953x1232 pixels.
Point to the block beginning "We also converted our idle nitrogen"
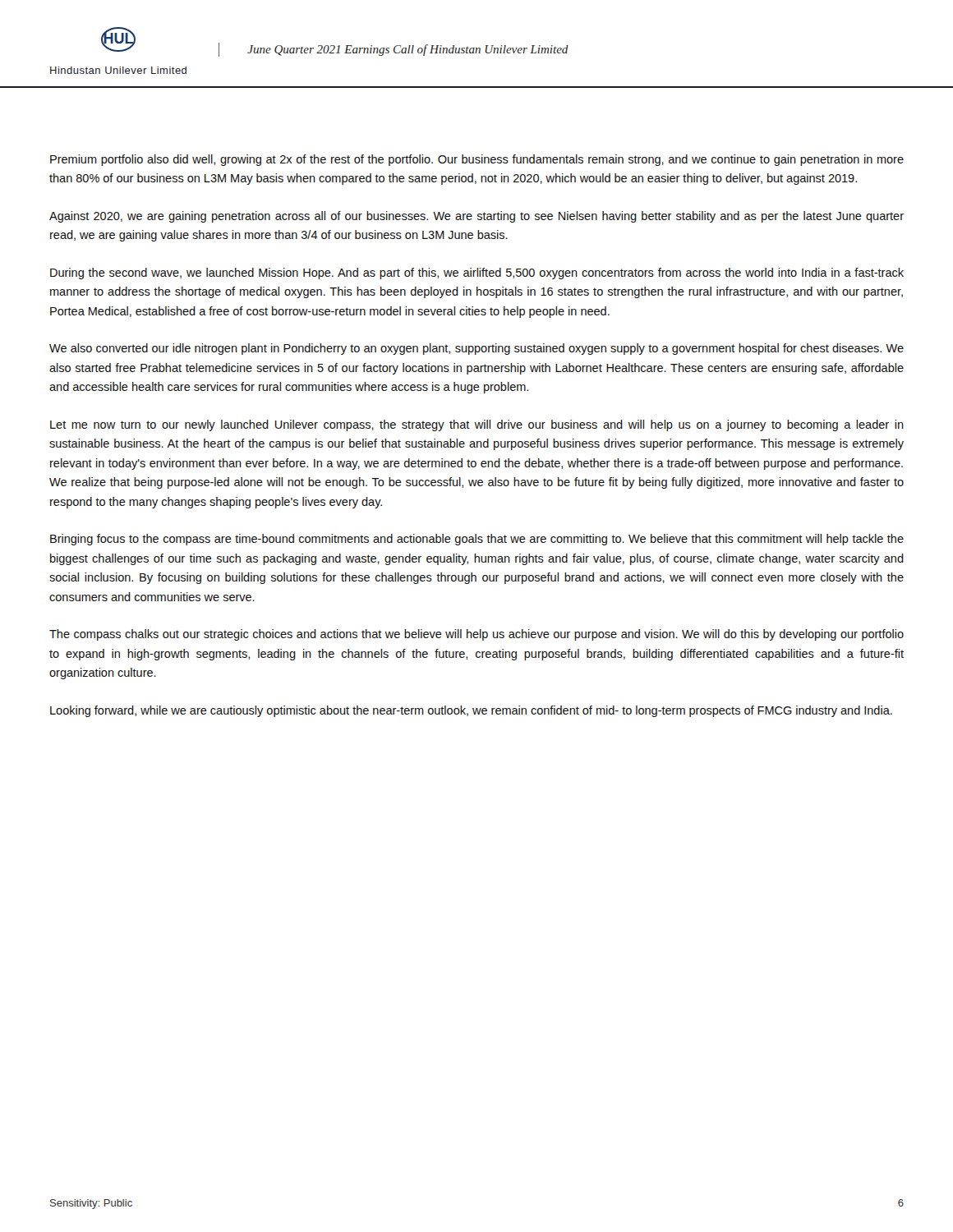click(x=476, y=368)
